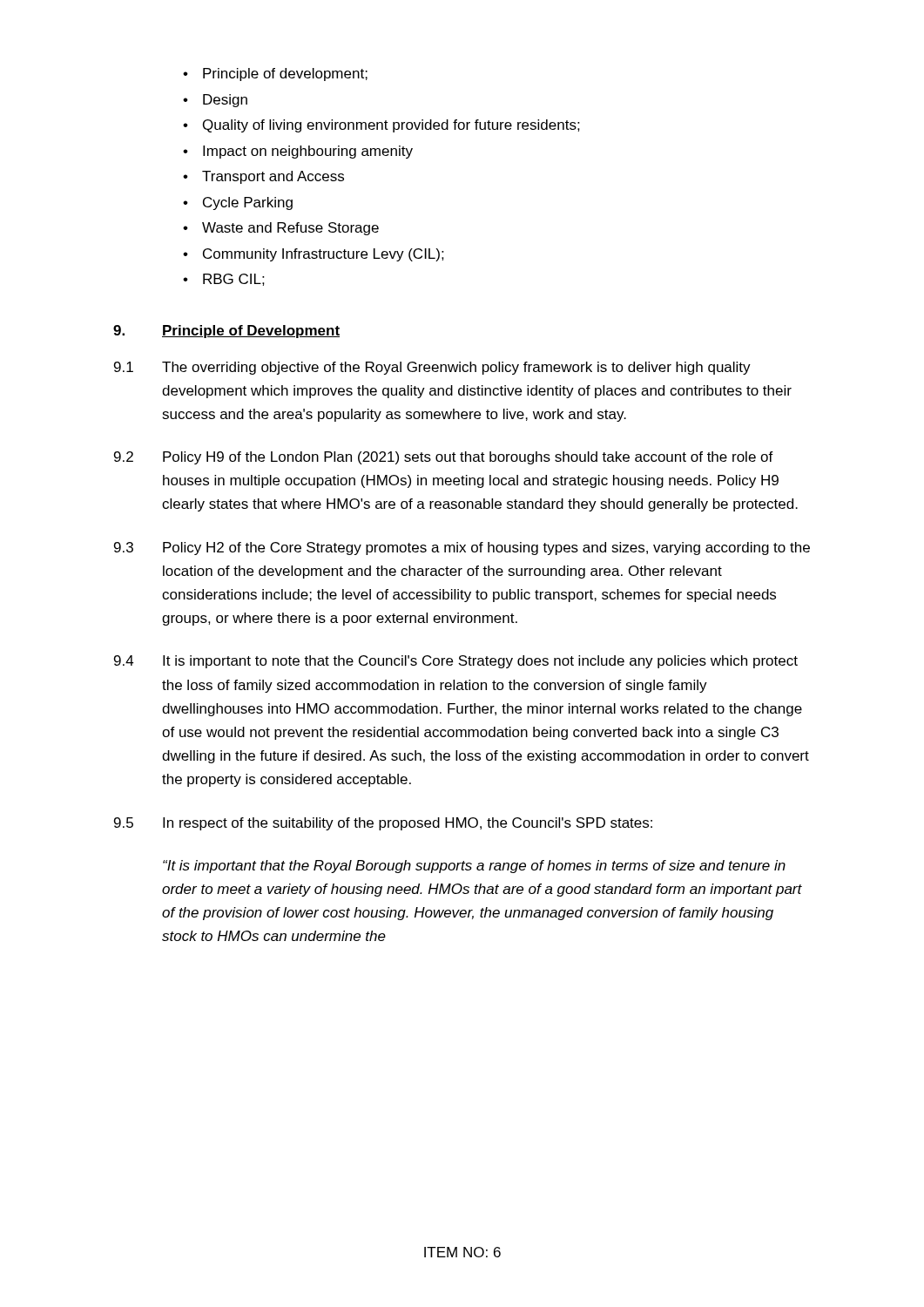Navigate to the element starting "• Principle of development;"
Viewport: 924px width, 1307px height.
pos(276,74)
